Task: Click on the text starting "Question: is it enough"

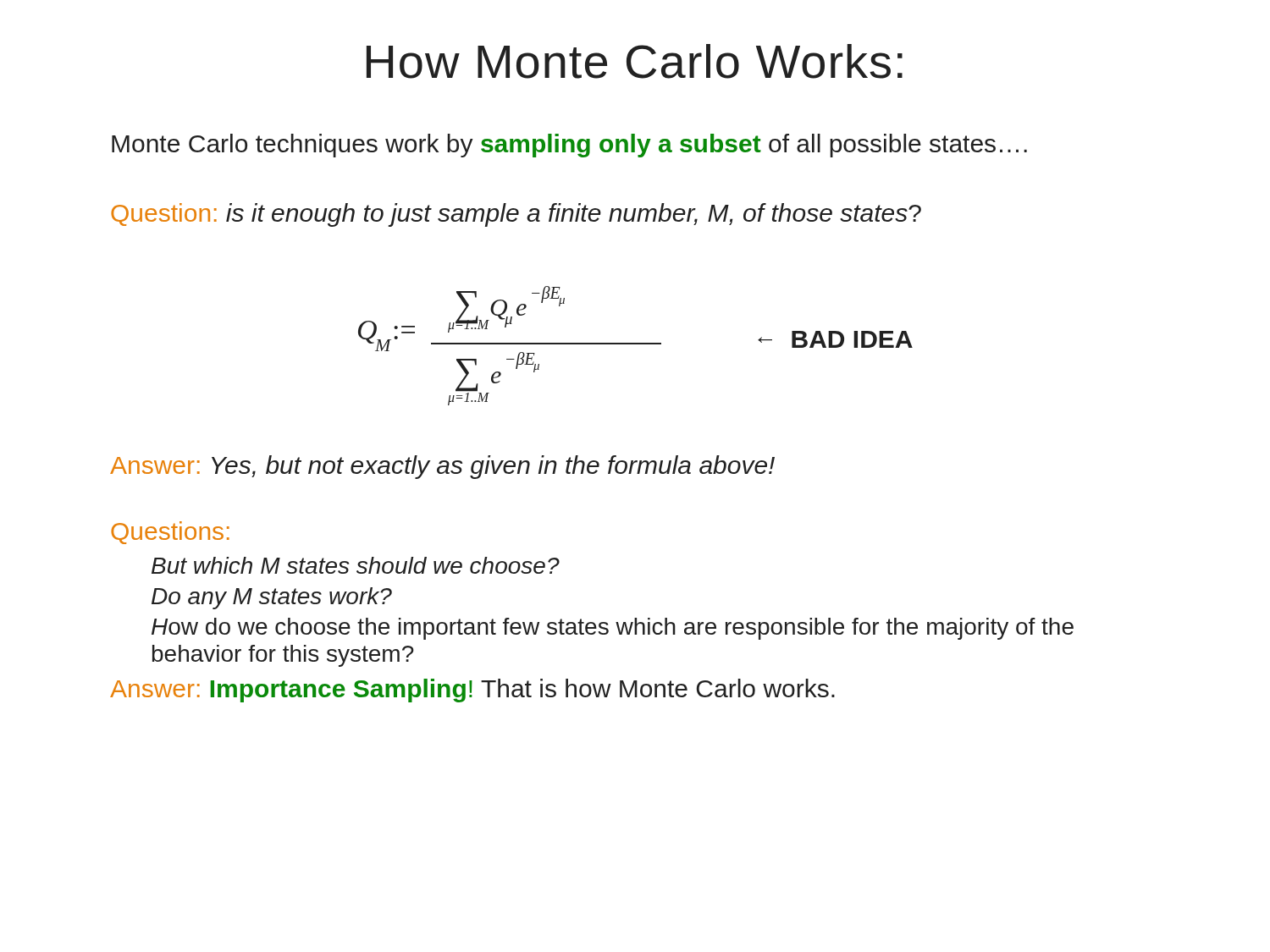Action: point(516,213)
